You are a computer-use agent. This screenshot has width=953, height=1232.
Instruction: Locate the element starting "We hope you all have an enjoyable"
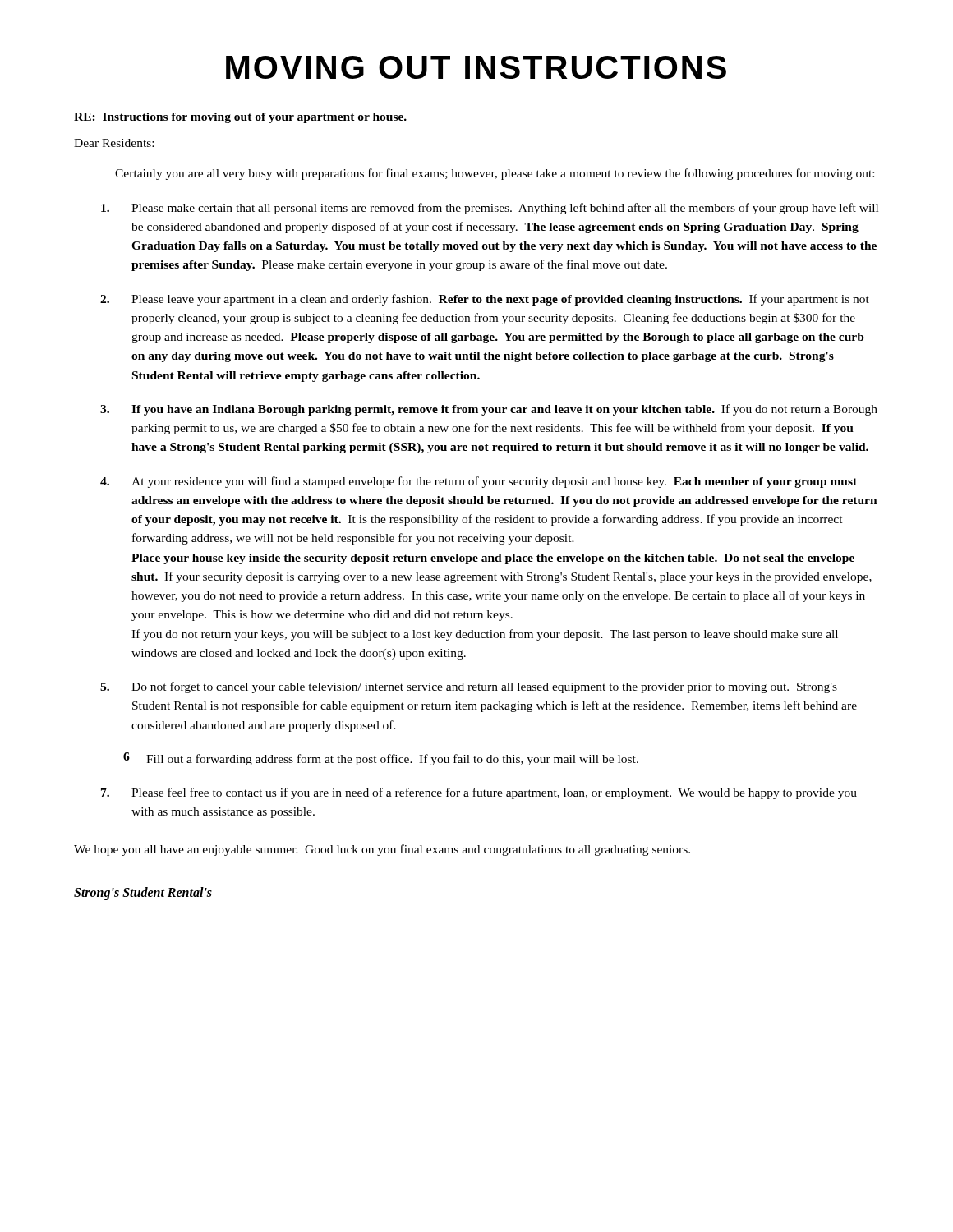383,849
